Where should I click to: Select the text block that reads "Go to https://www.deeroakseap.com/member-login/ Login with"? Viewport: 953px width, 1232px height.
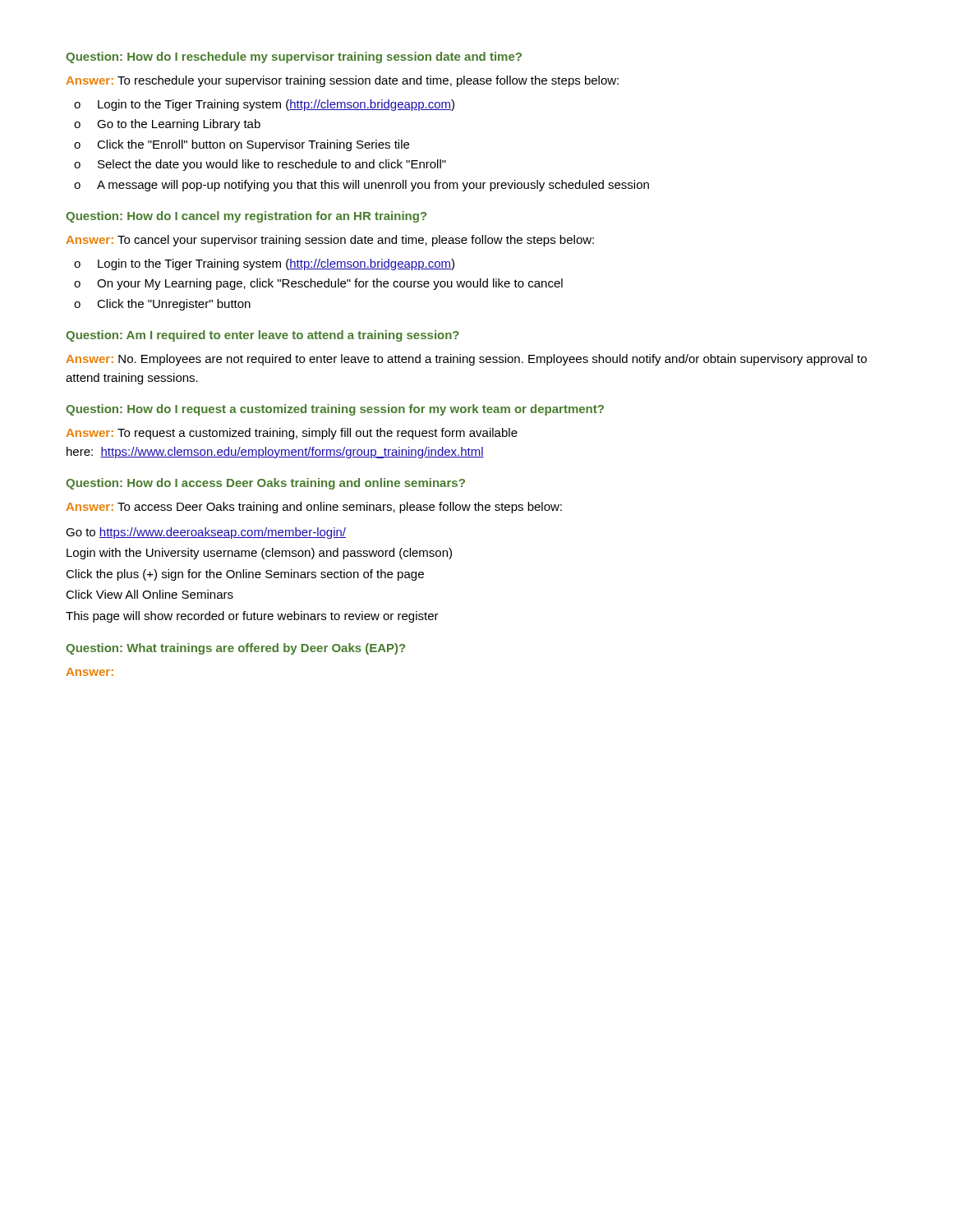[259, 573]
